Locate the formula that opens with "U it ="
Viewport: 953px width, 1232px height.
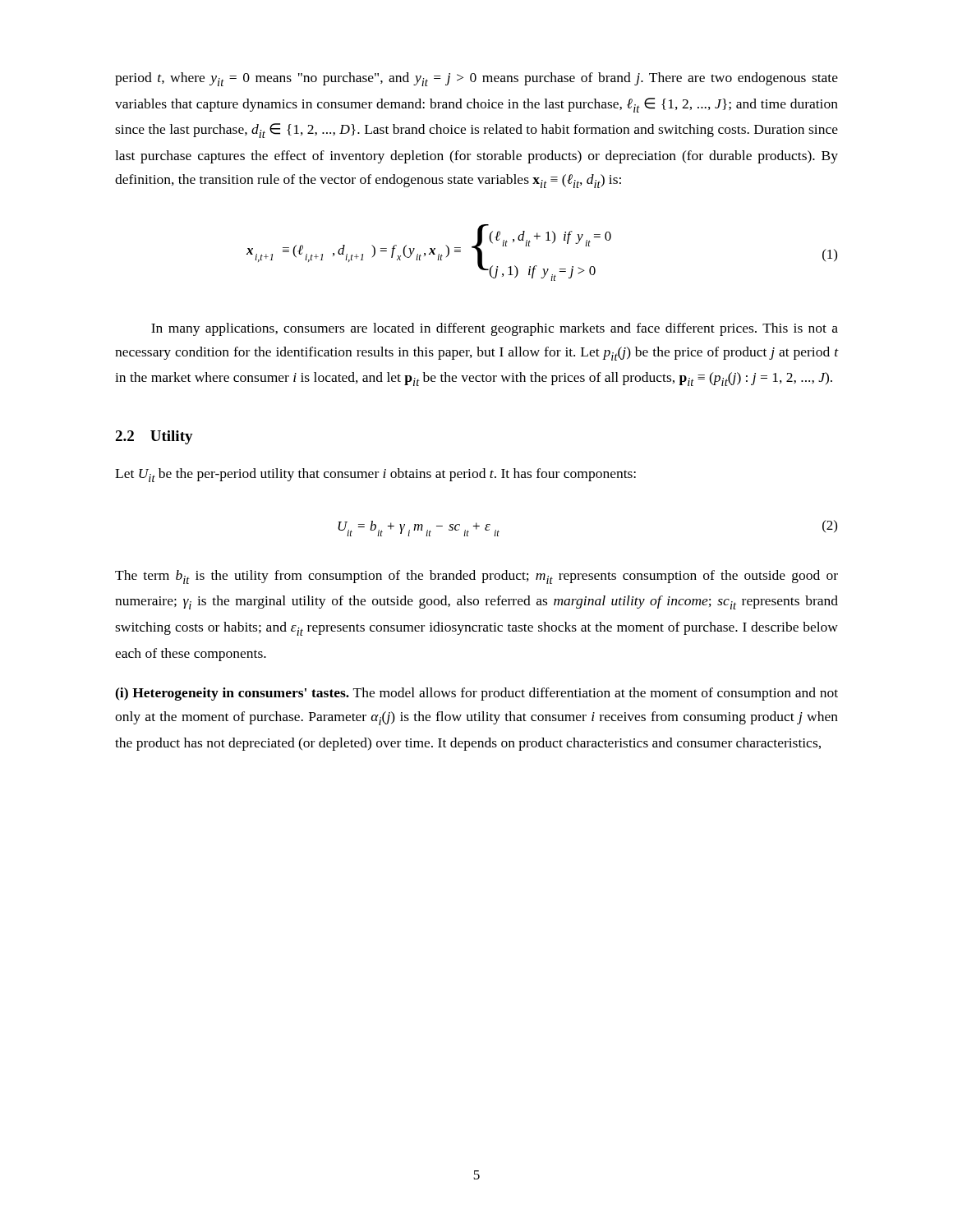point(401,528)
